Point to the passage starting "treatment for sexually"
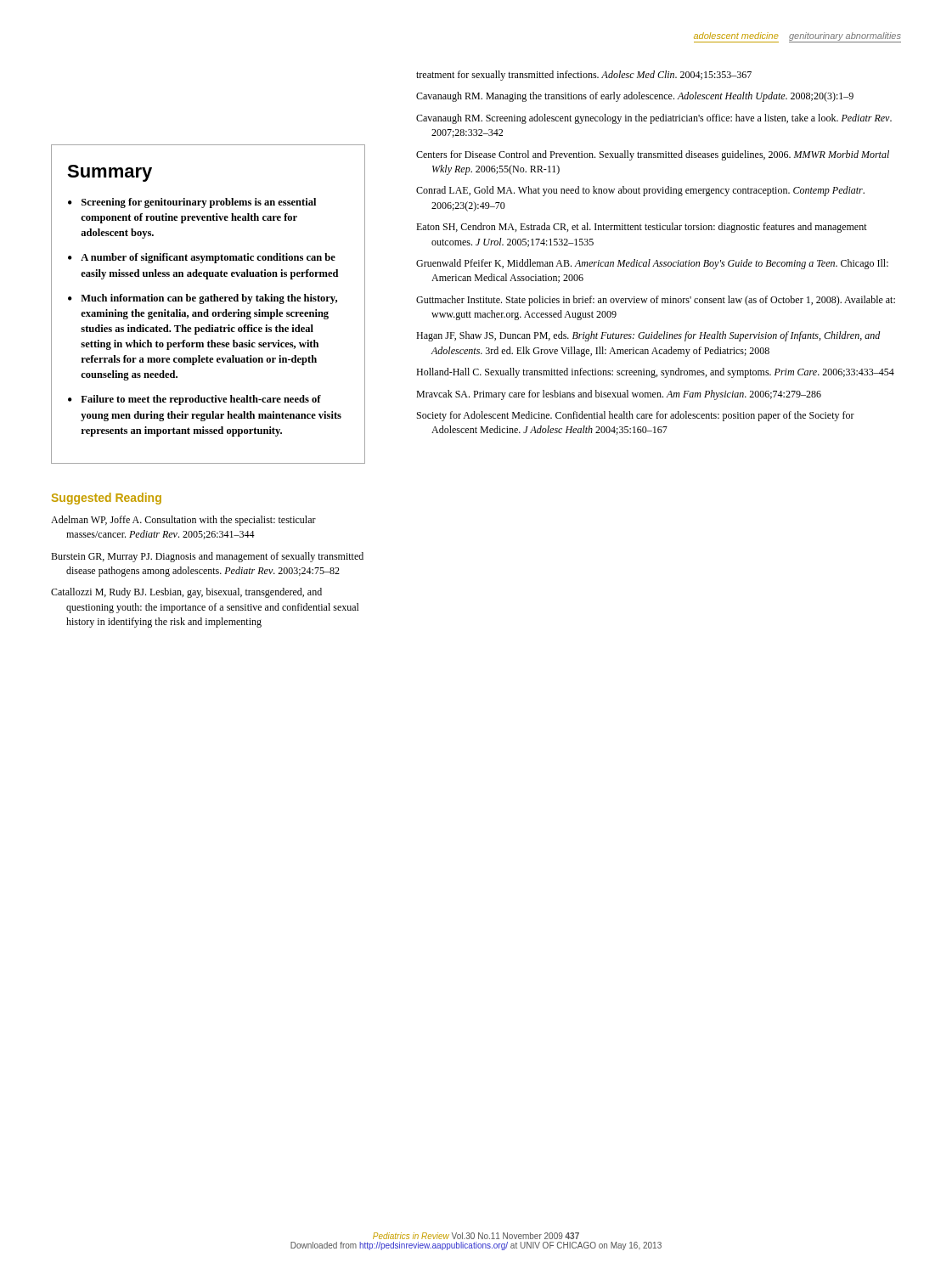Screen dimensions: 1274x952 coord(584,75)
